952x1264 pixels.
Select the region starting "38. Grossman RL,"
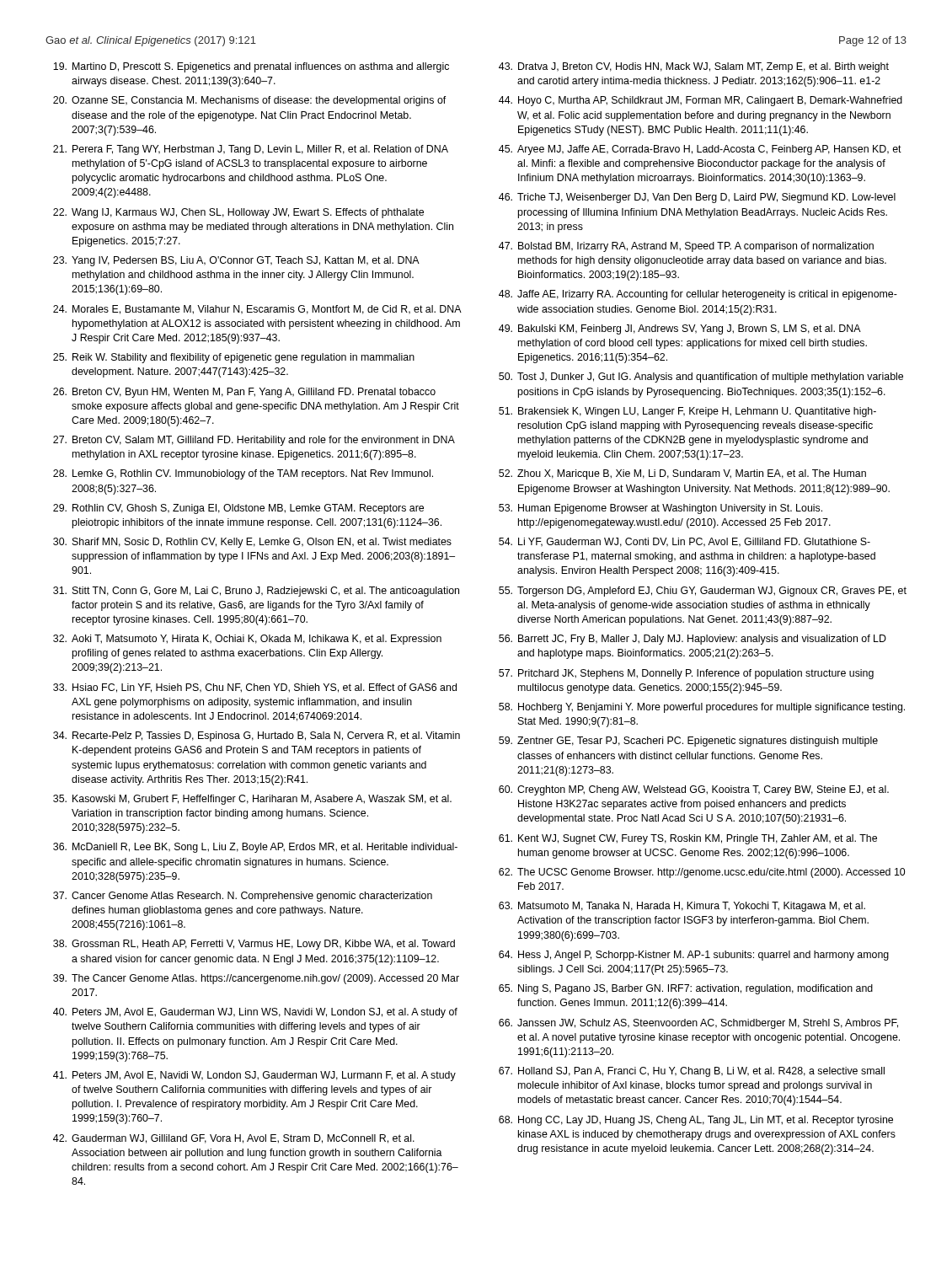click(253, 952)
